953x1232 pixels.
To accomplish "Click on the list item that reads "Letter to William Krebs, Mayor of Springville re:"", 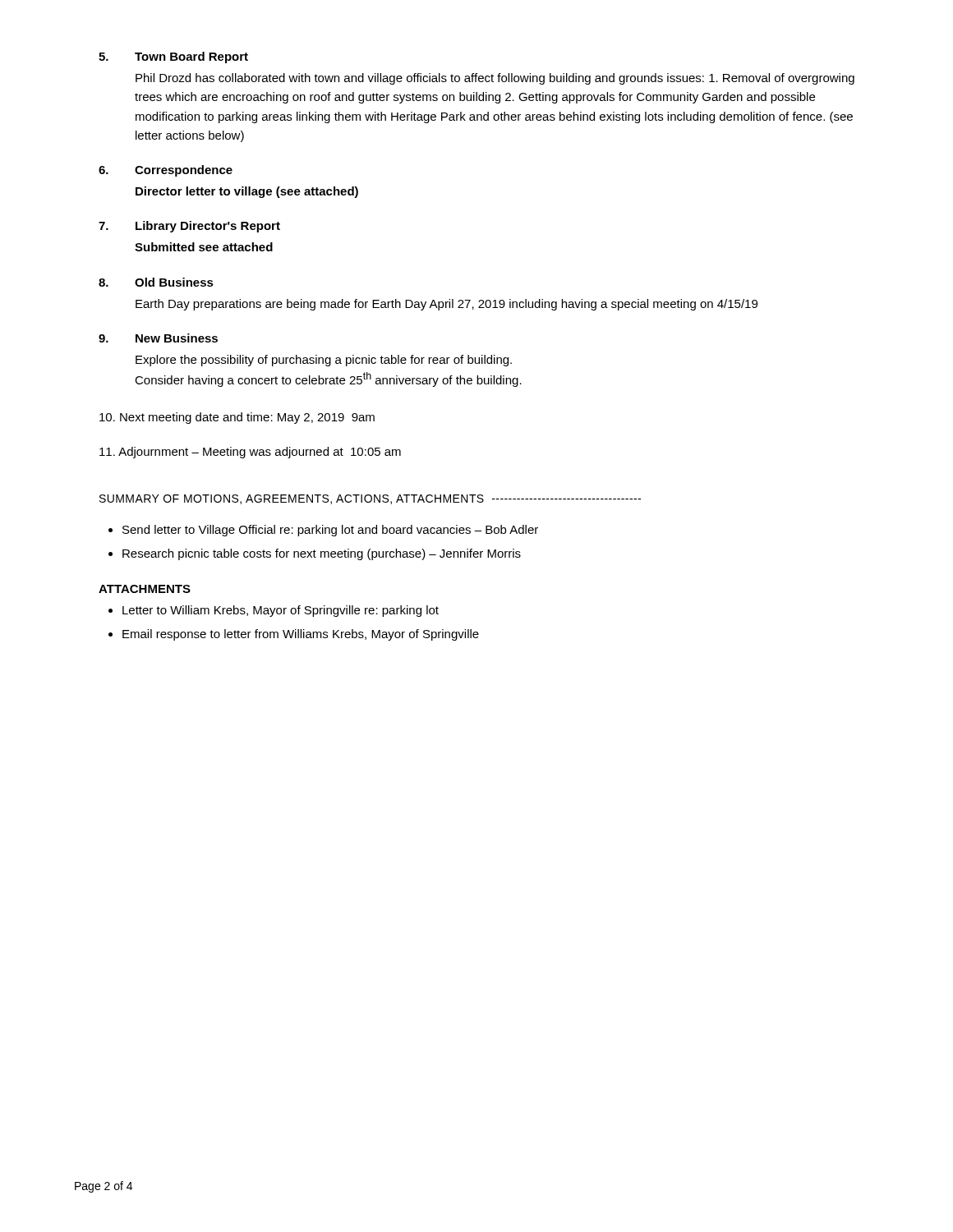I will (x=274, y=611).
